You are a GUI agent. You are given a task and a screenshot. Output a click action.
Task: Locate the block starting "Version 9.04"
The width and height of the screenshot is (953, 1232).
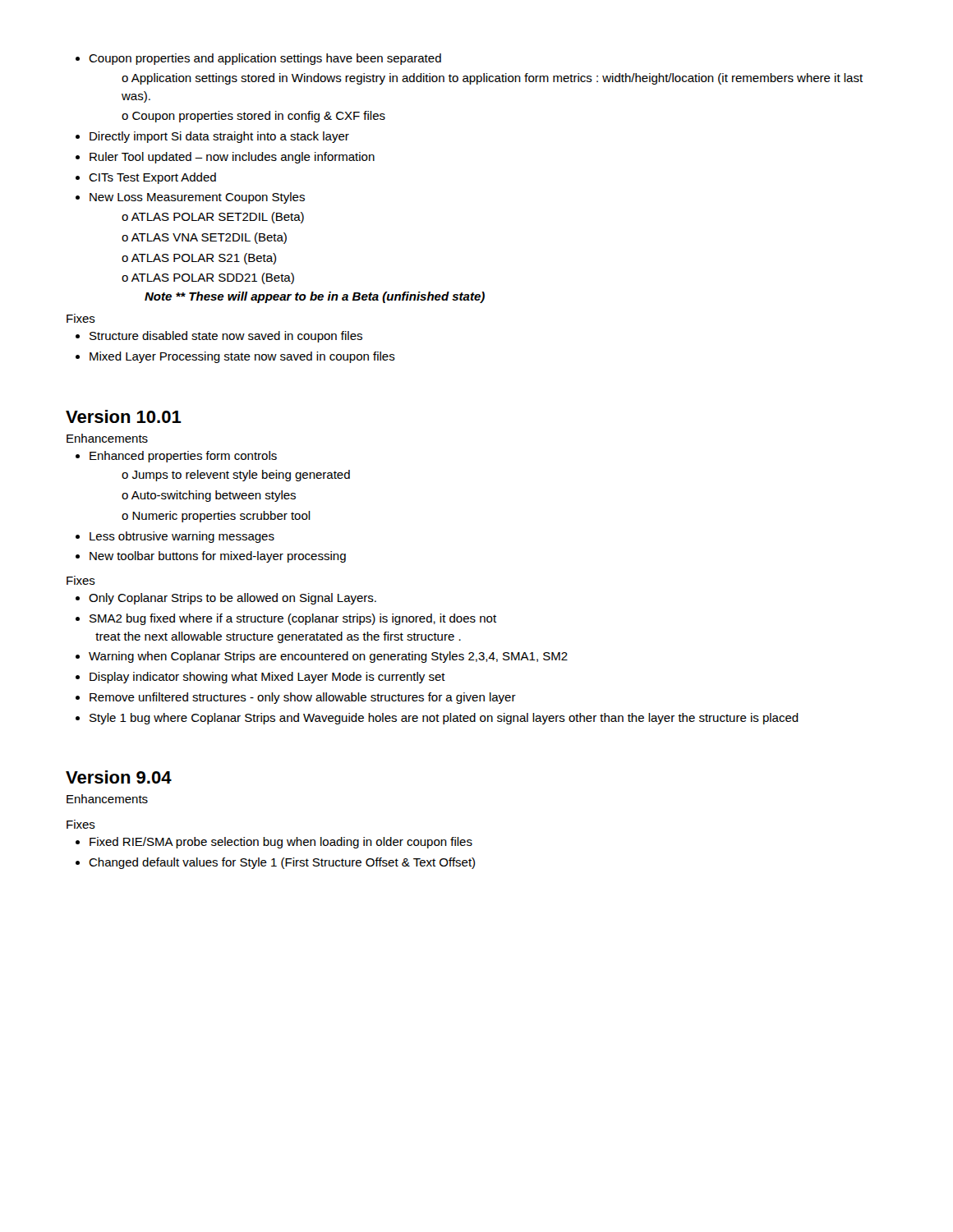click(x=119, y=778)
